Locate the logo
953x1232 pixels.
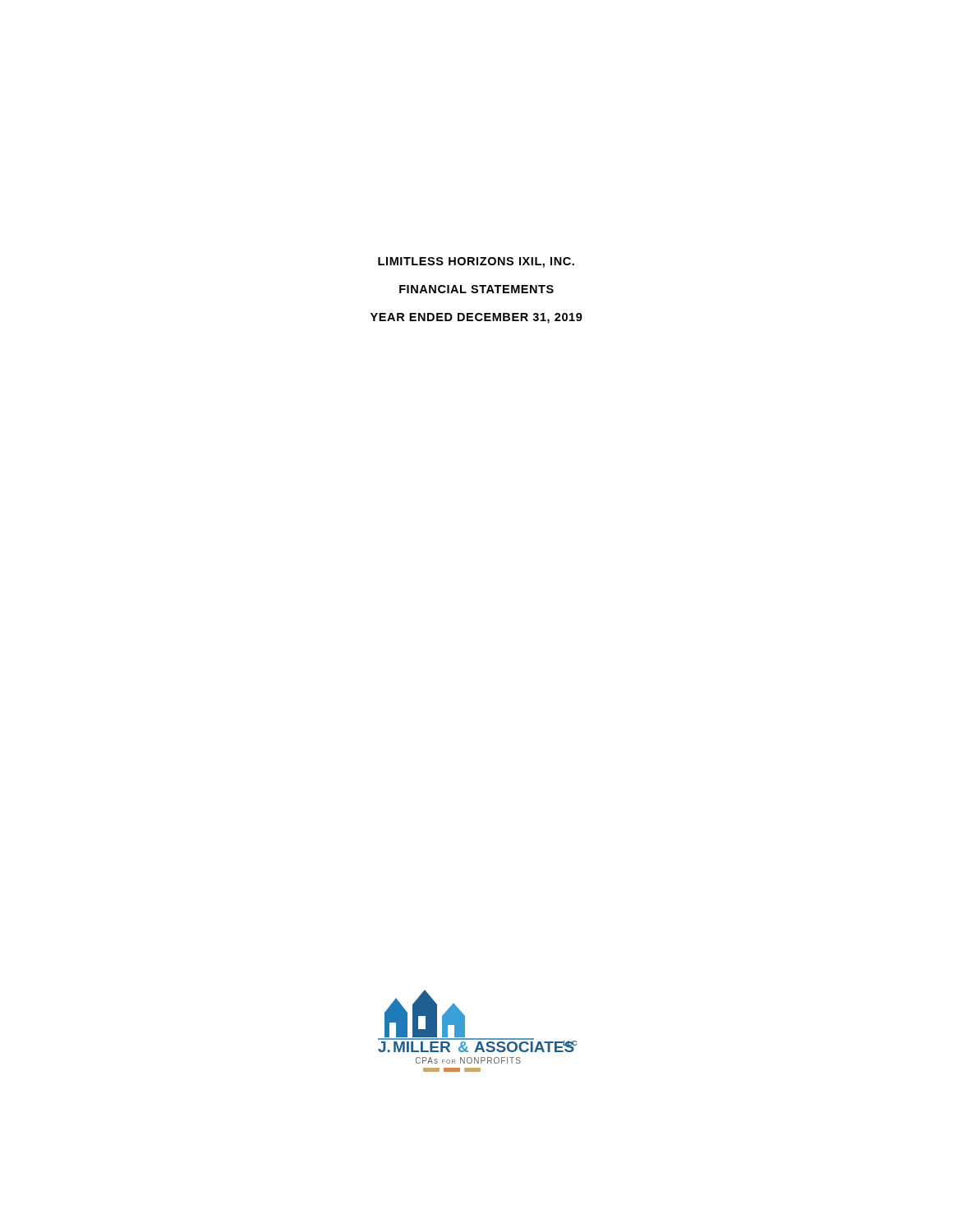[x=476, y=1027]
